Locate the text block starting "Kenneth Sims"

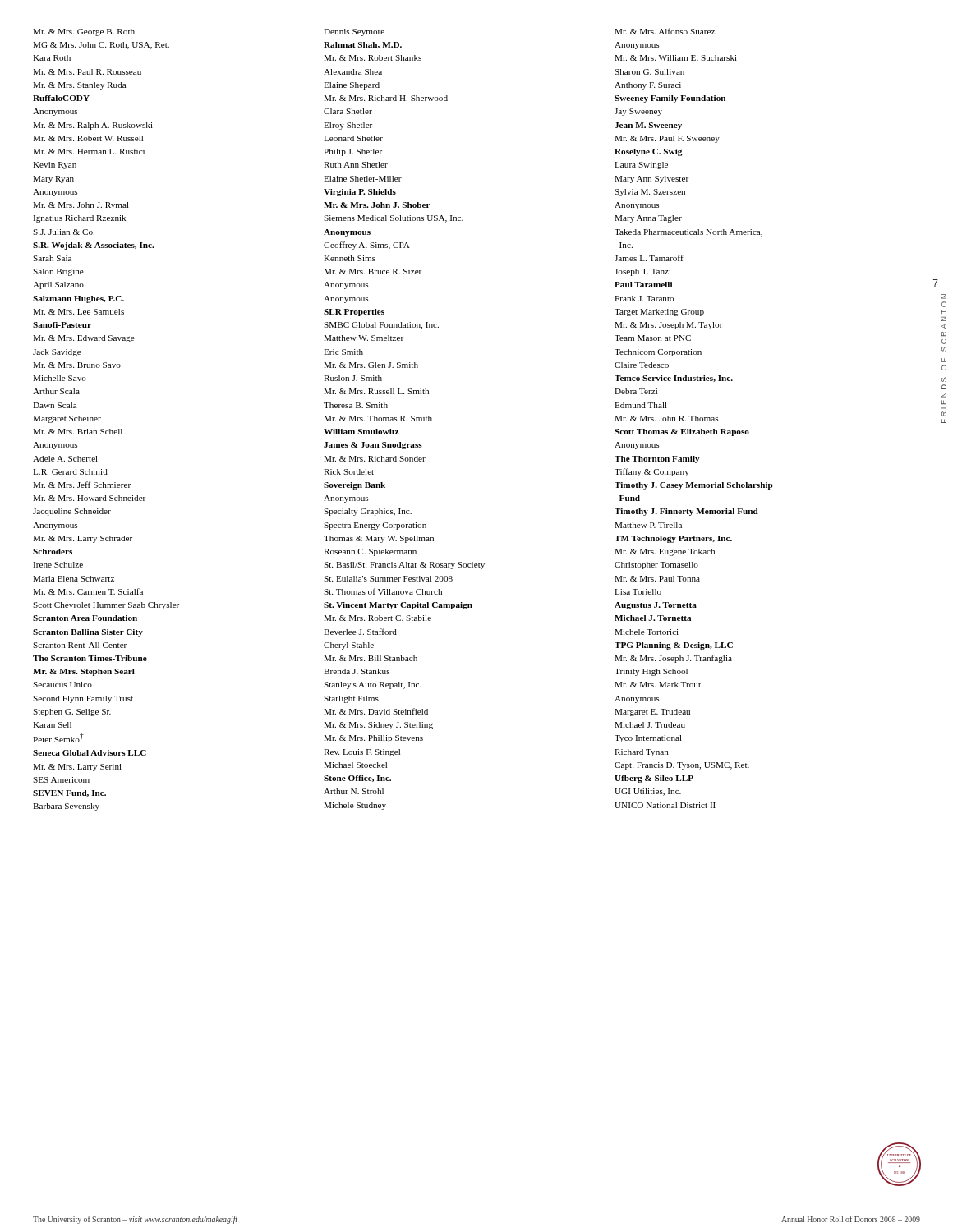[350, 258]
